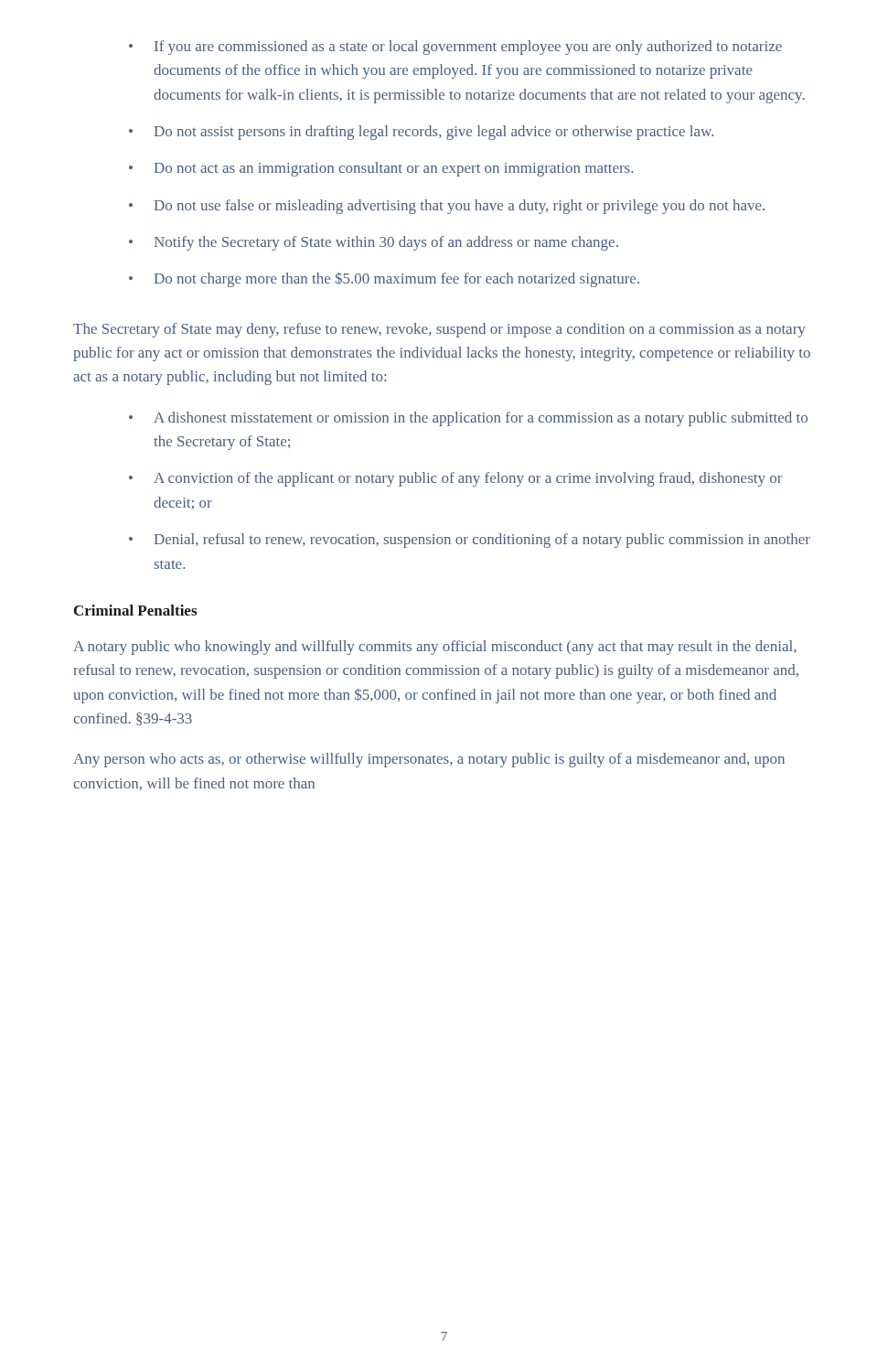Where is the passage that starts "If you are commissioned"?

(x=471, y=71)
